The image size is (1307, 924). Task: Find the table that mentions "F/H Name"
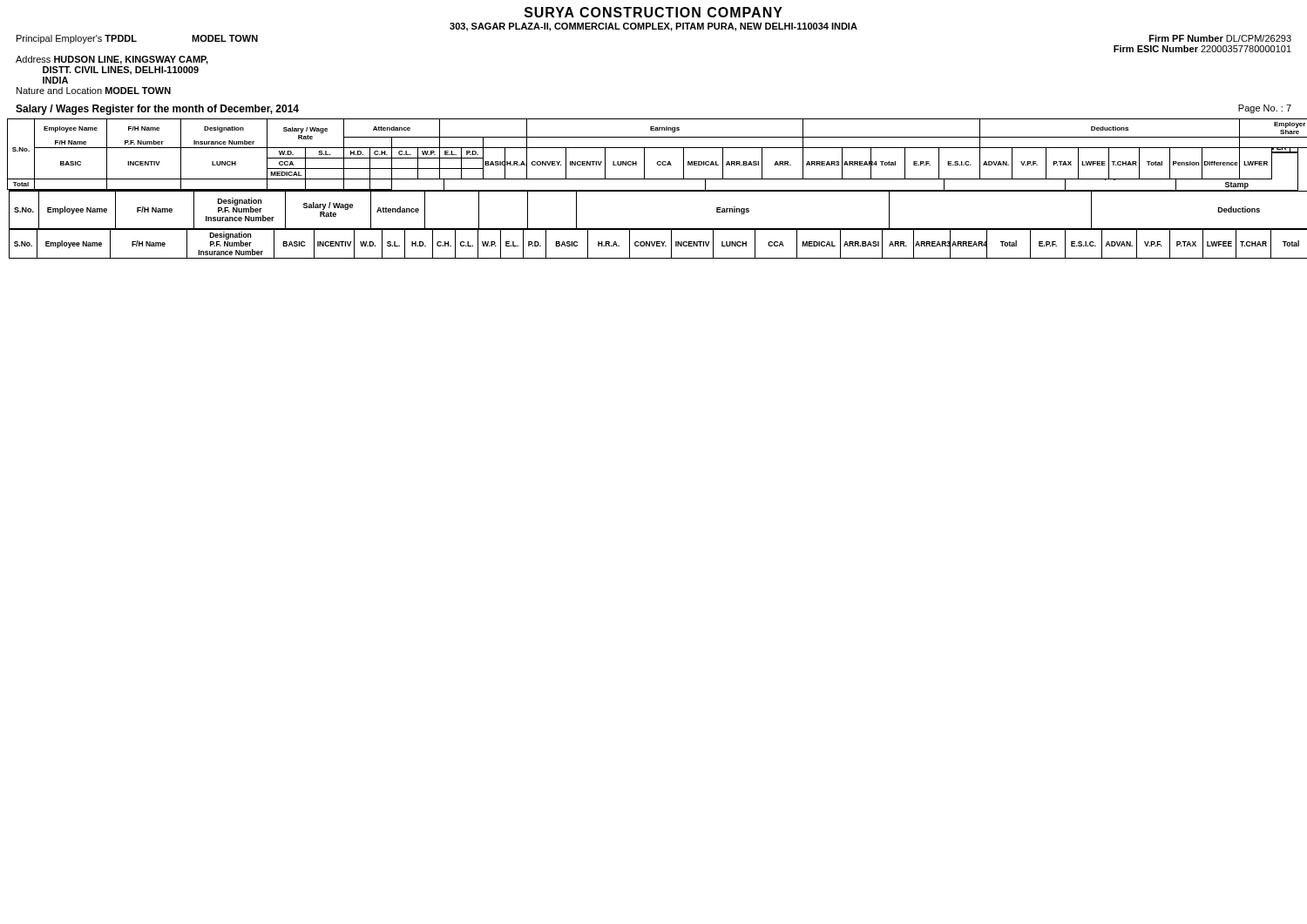[x=654, y=136]
